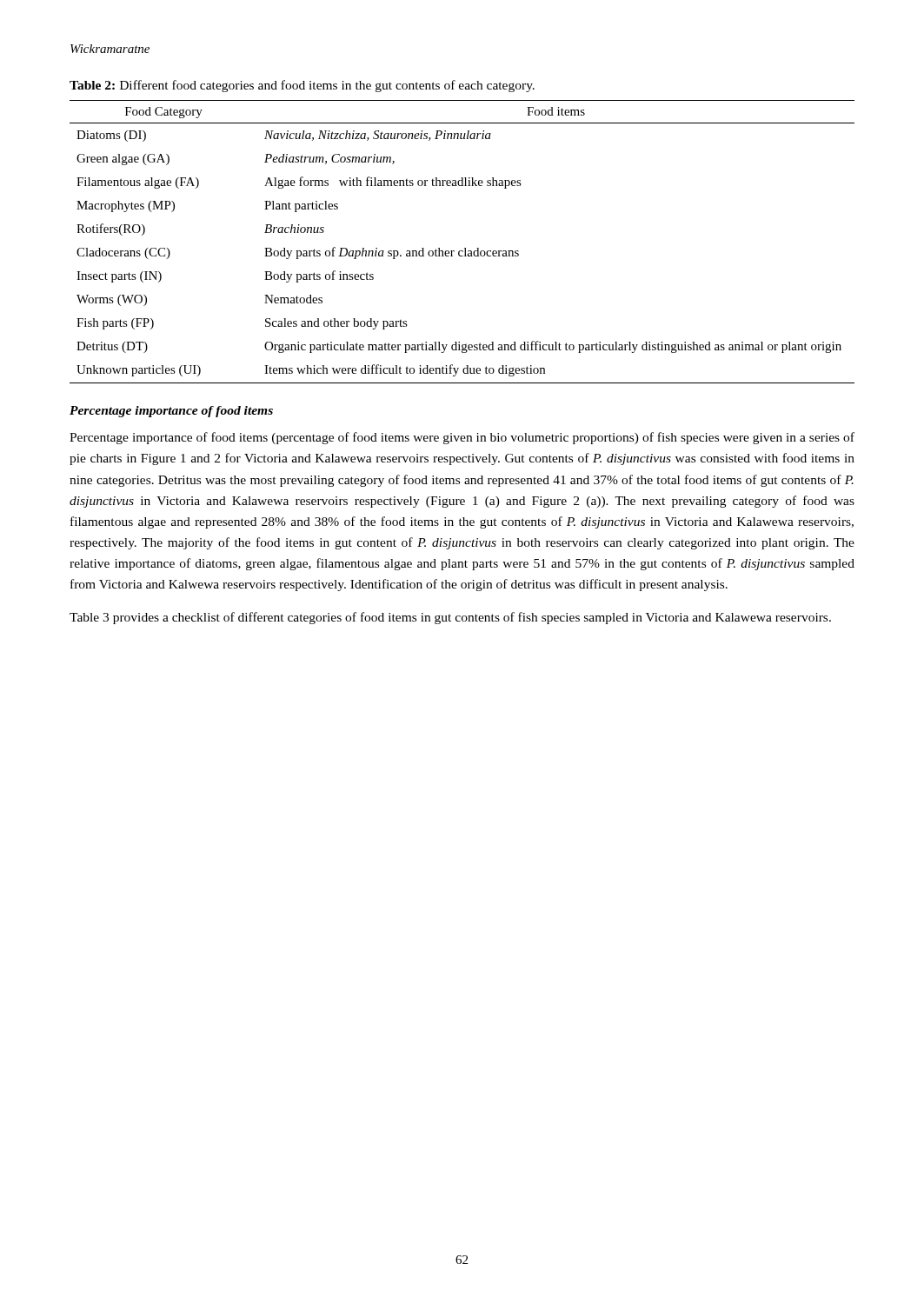Point to the region starting "Table 2: Different food categories and food items"
Viewport: 924px width, 1304px height.
tap(302, 85)
